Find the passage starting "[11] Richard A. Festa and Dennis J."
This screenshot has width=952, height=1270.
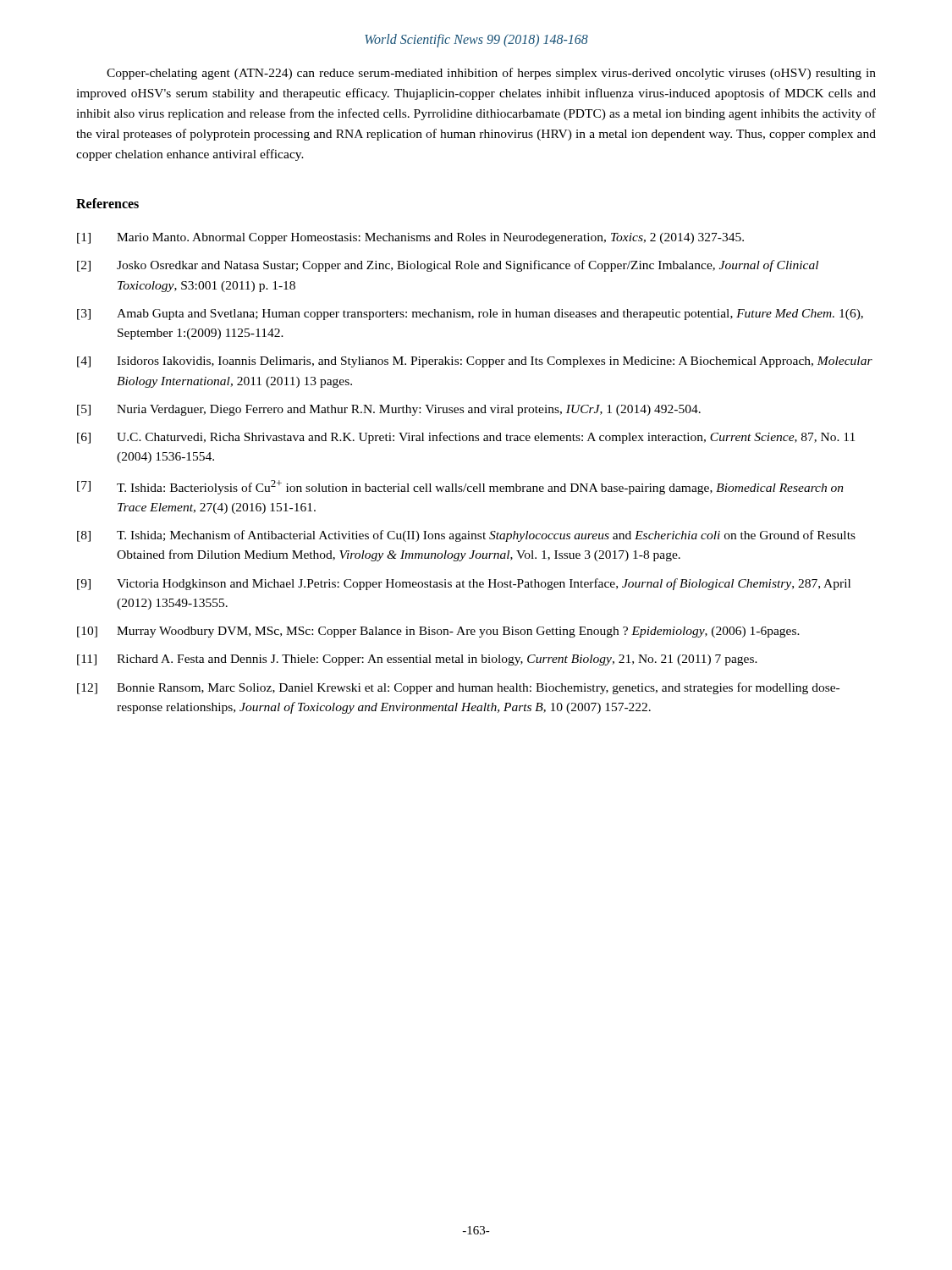[476, 659]
